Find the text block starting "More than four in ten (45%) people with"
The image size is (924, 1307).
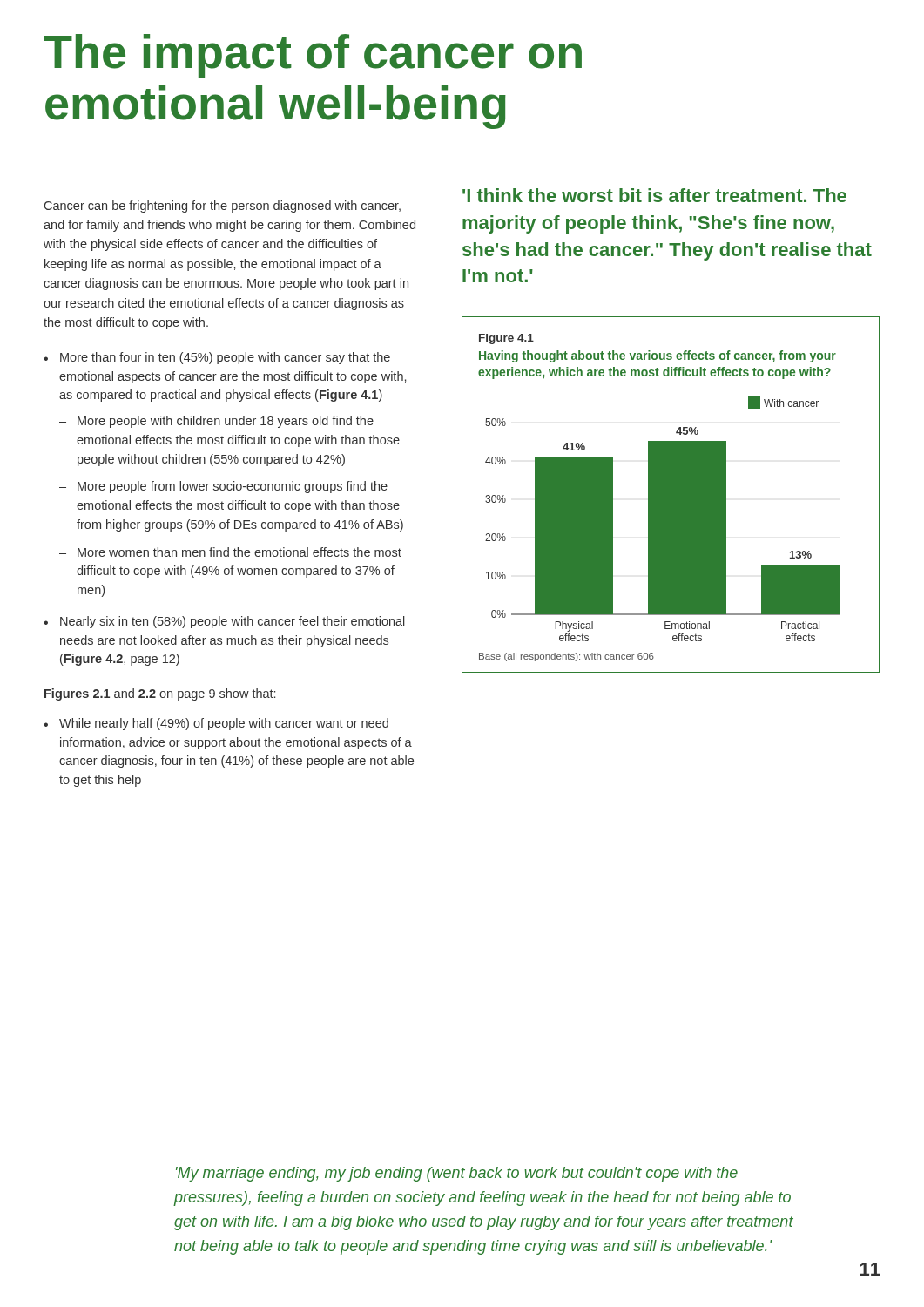click(239, 475)
